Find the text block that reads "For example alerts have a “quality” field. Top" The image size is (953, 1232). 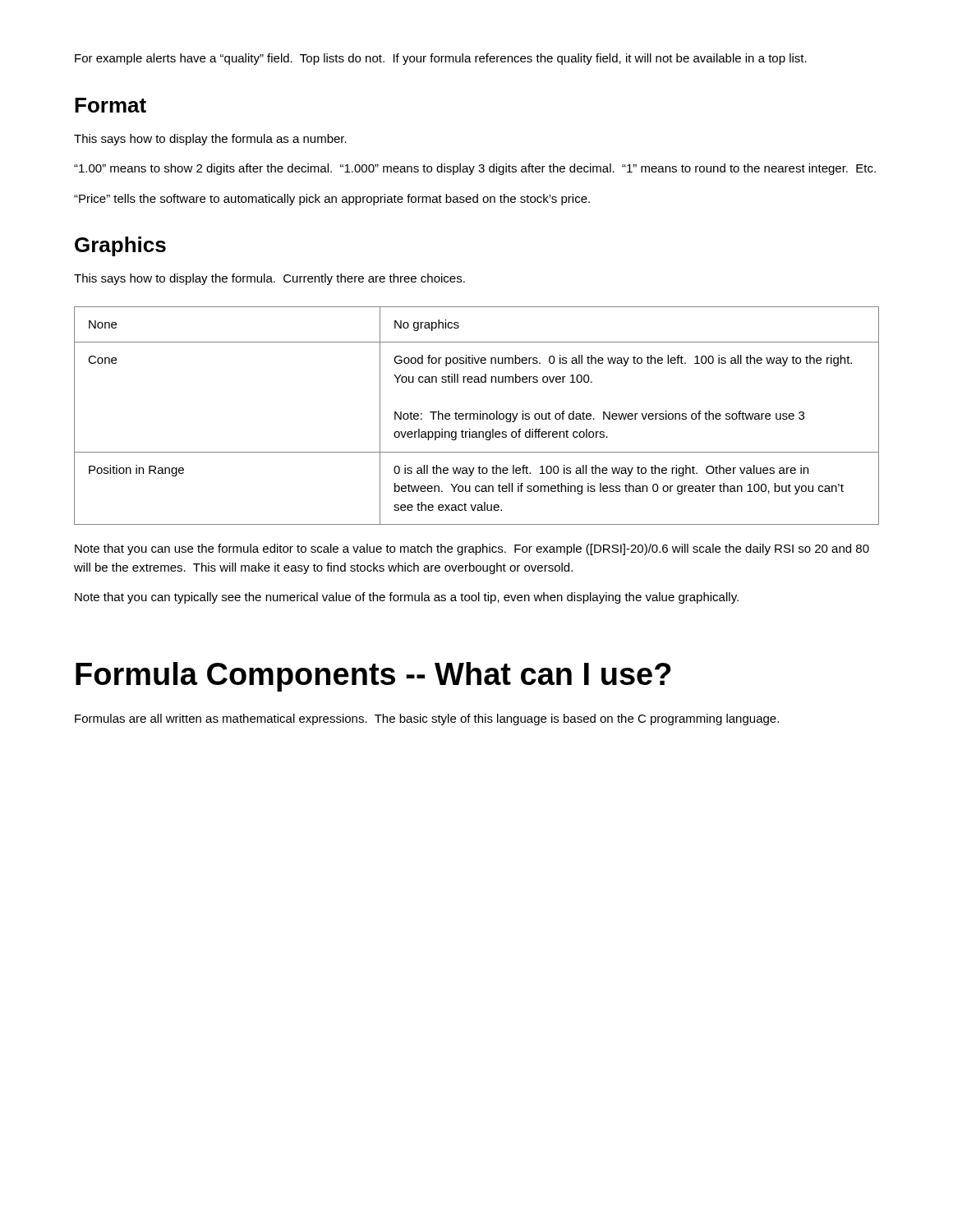tap(441, 58)
